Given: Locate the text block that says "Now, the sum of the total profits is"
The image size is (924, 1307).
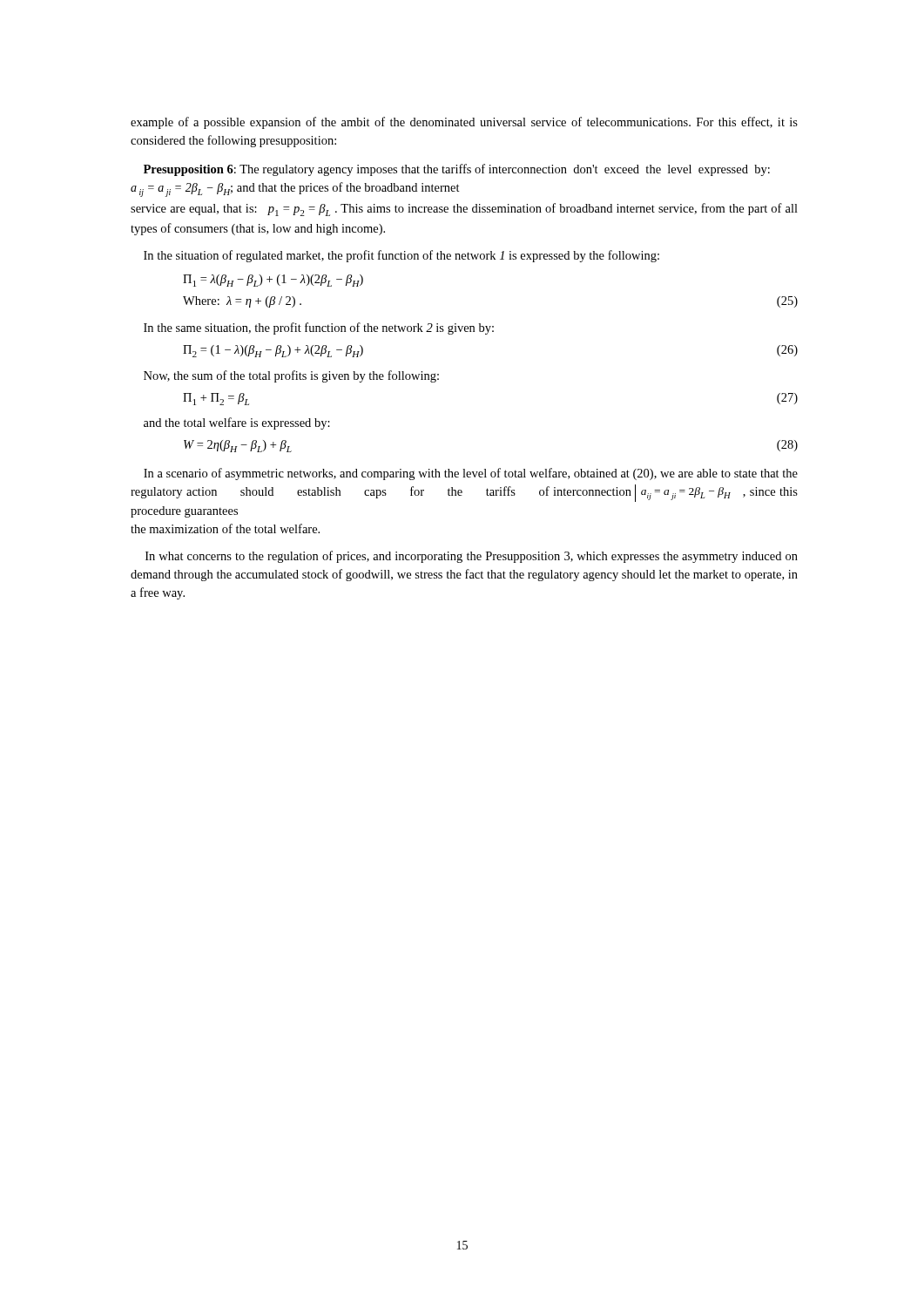Looking at the screenshot, I should [x=285, y=375].
